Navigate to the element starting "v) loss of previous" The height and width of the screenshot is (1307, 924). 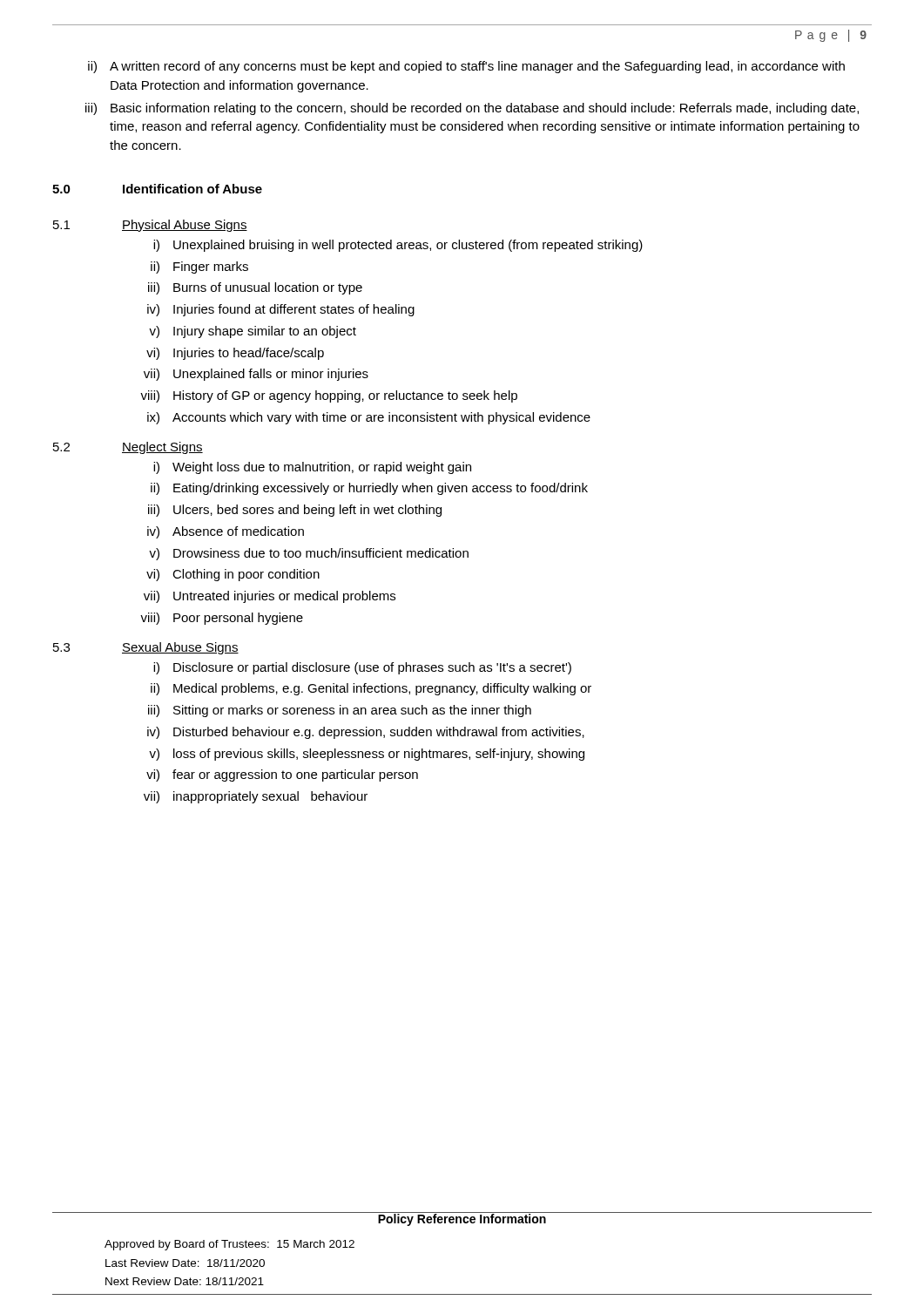(x=497, y=753)
